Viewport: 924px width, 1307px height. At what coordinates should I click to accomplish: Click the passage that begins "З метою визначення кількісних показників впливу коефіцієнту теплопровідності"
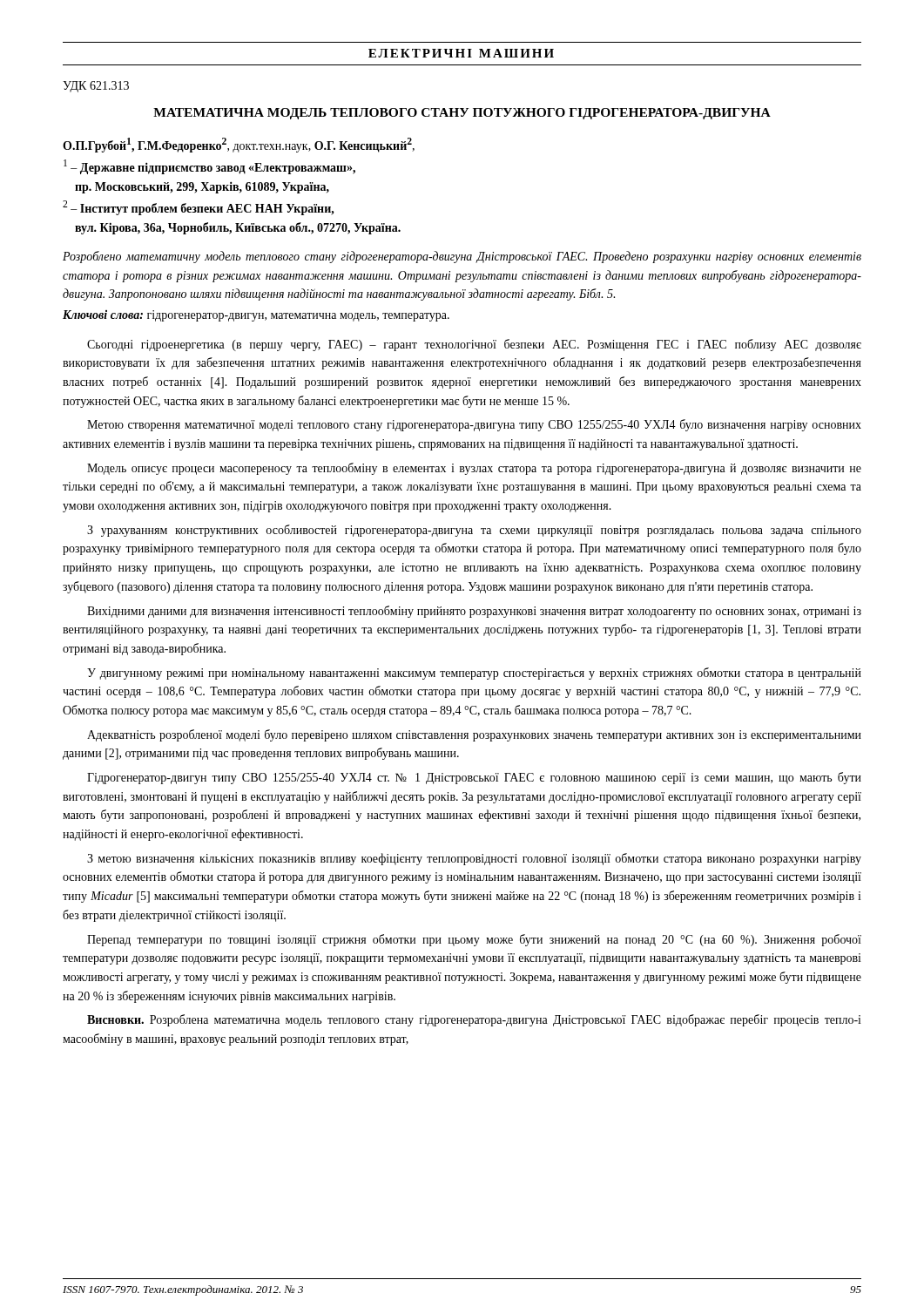point(462,887)
